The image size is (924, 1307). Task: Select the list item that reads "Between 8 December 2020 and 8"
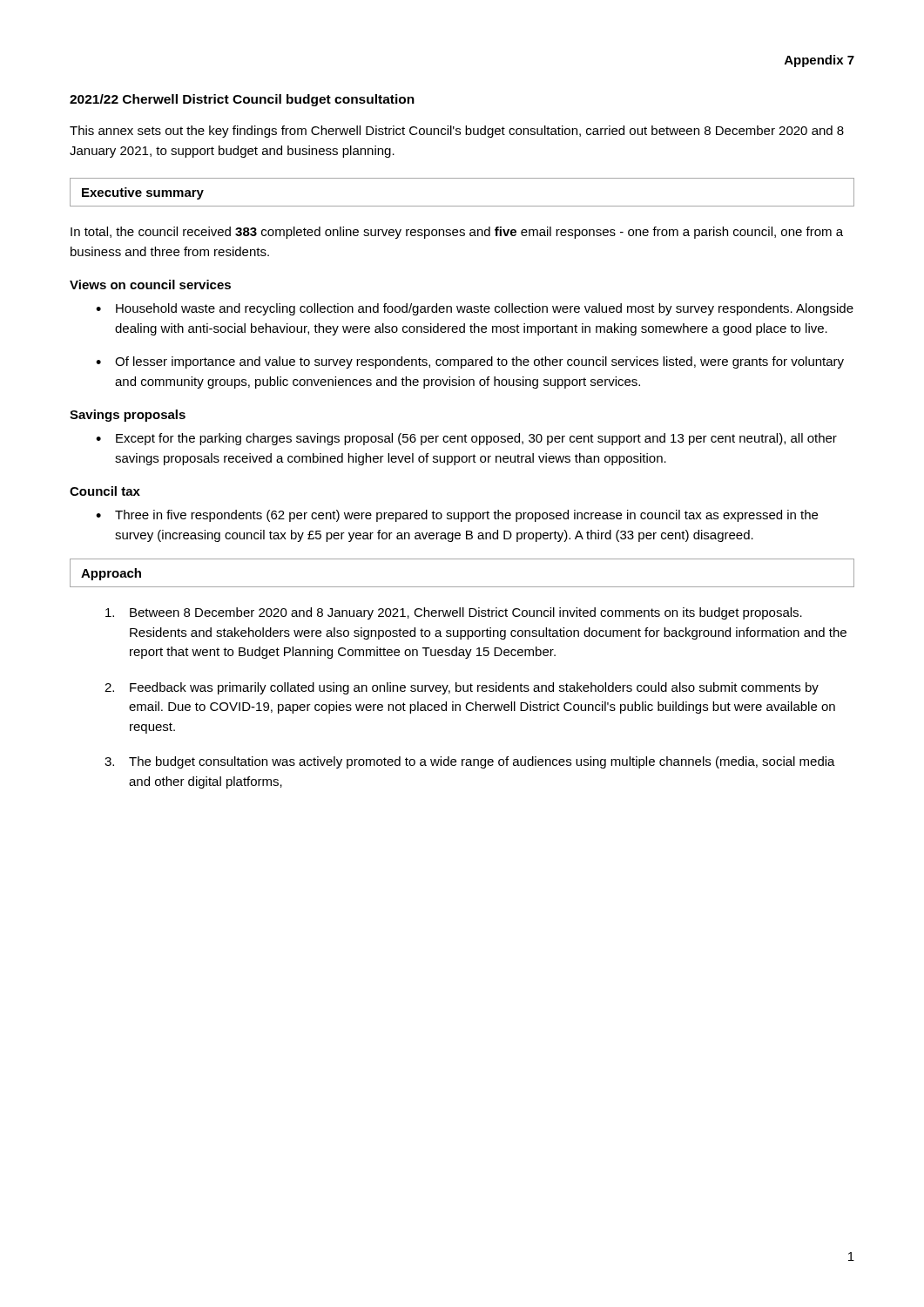479,632
